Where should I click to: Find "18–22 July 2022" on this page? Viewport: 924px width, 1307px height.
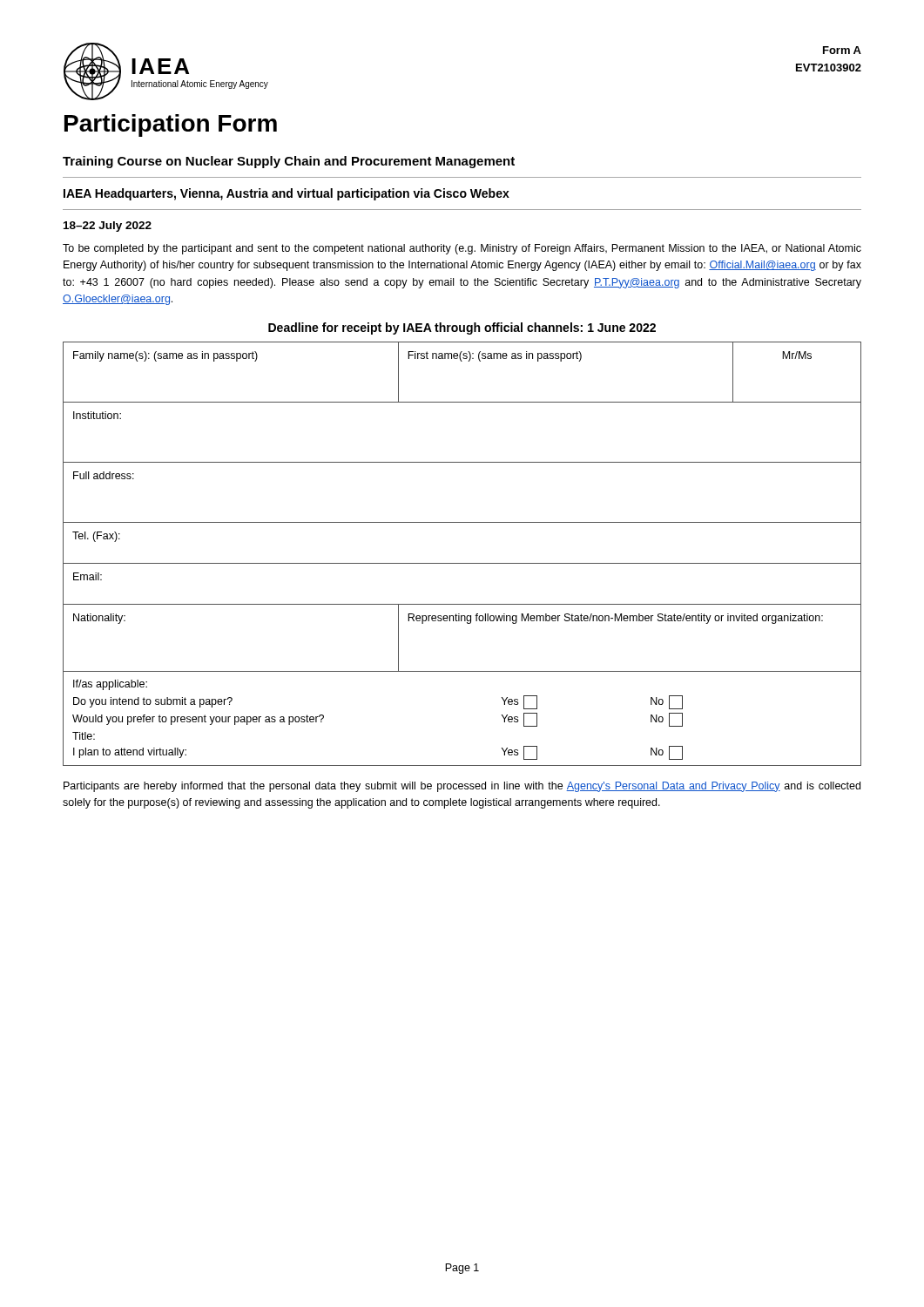point(107,225)
